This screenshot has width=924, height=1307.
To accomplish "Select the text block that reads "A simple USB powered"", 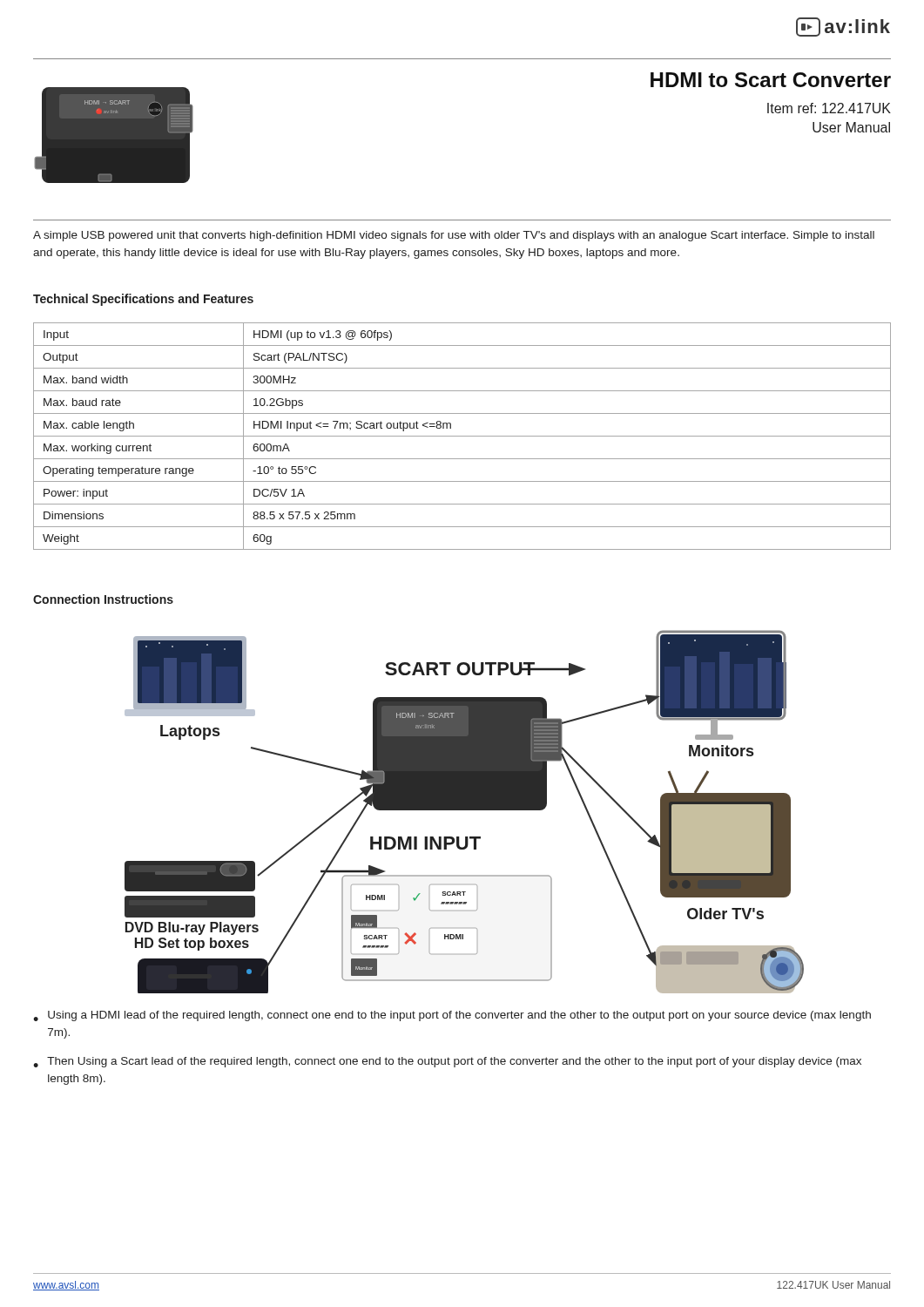I will [x=454, y=244].
